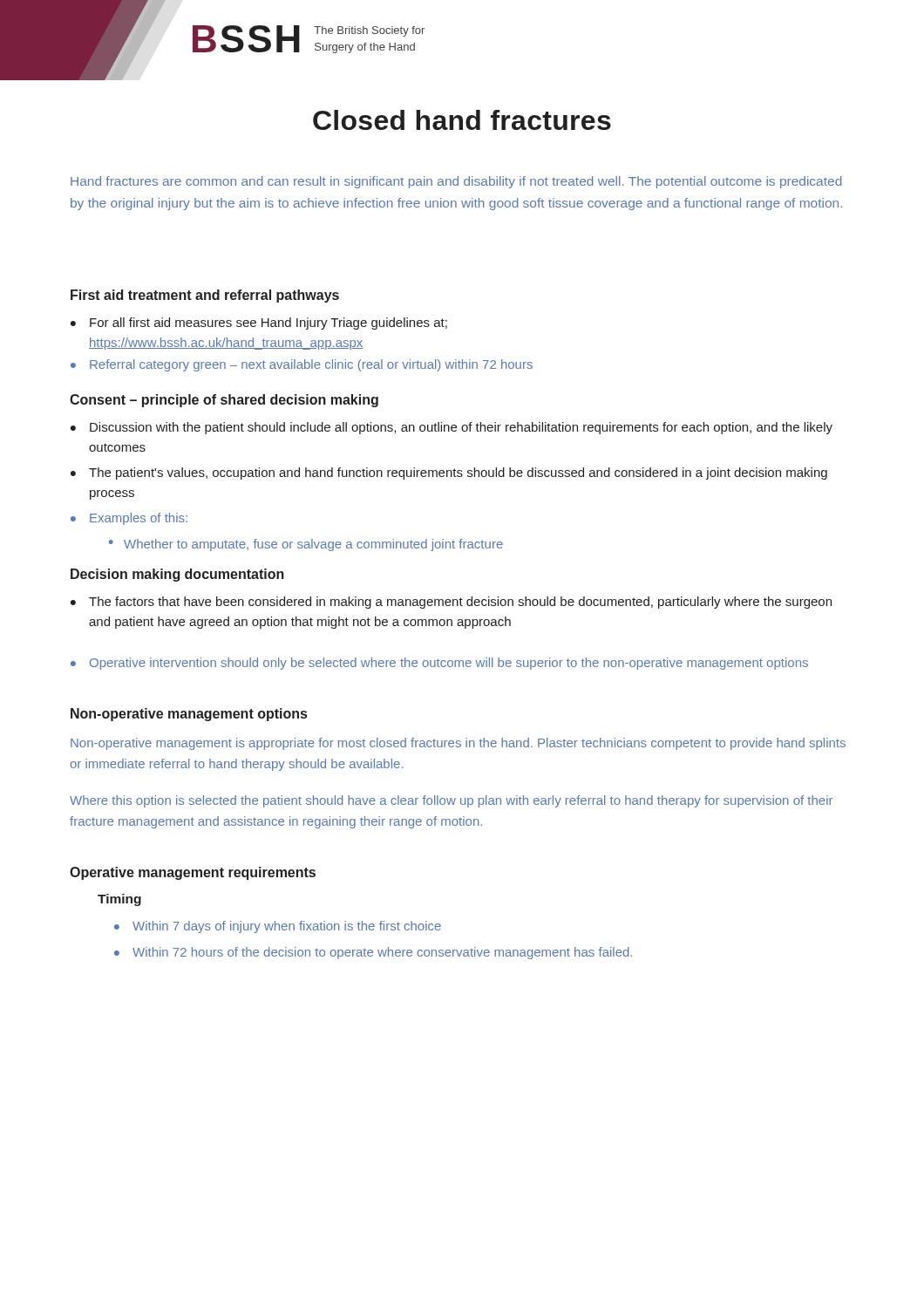Viewport: 924px width, 1308px height.
Task: Where is the passage that starts "• The factors that have been"?
Action: tap(462, 612)
